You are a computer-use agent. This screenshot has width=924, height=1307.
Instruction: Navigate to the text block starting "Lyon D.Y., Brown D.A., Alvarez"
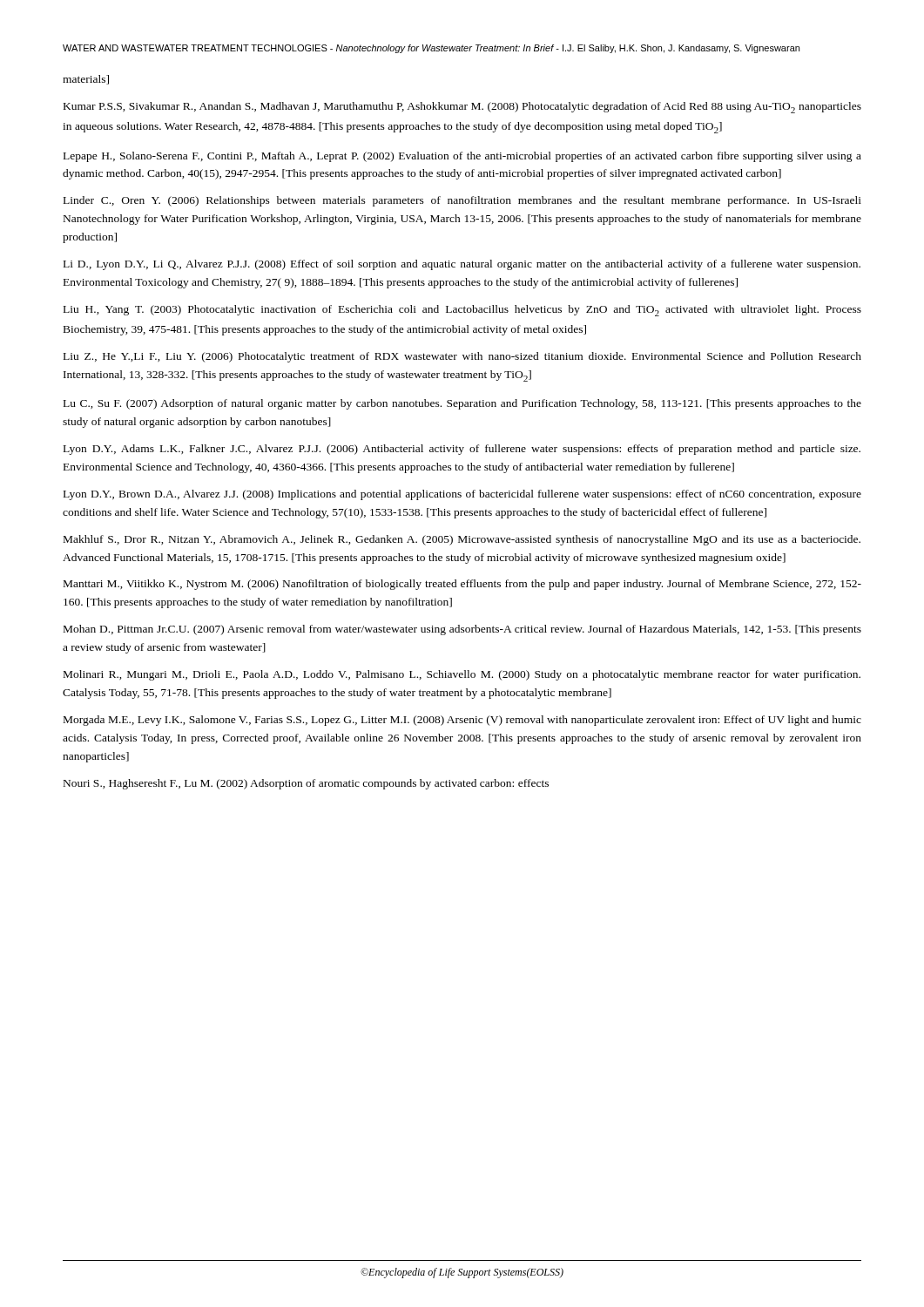(x=462, y=503)
